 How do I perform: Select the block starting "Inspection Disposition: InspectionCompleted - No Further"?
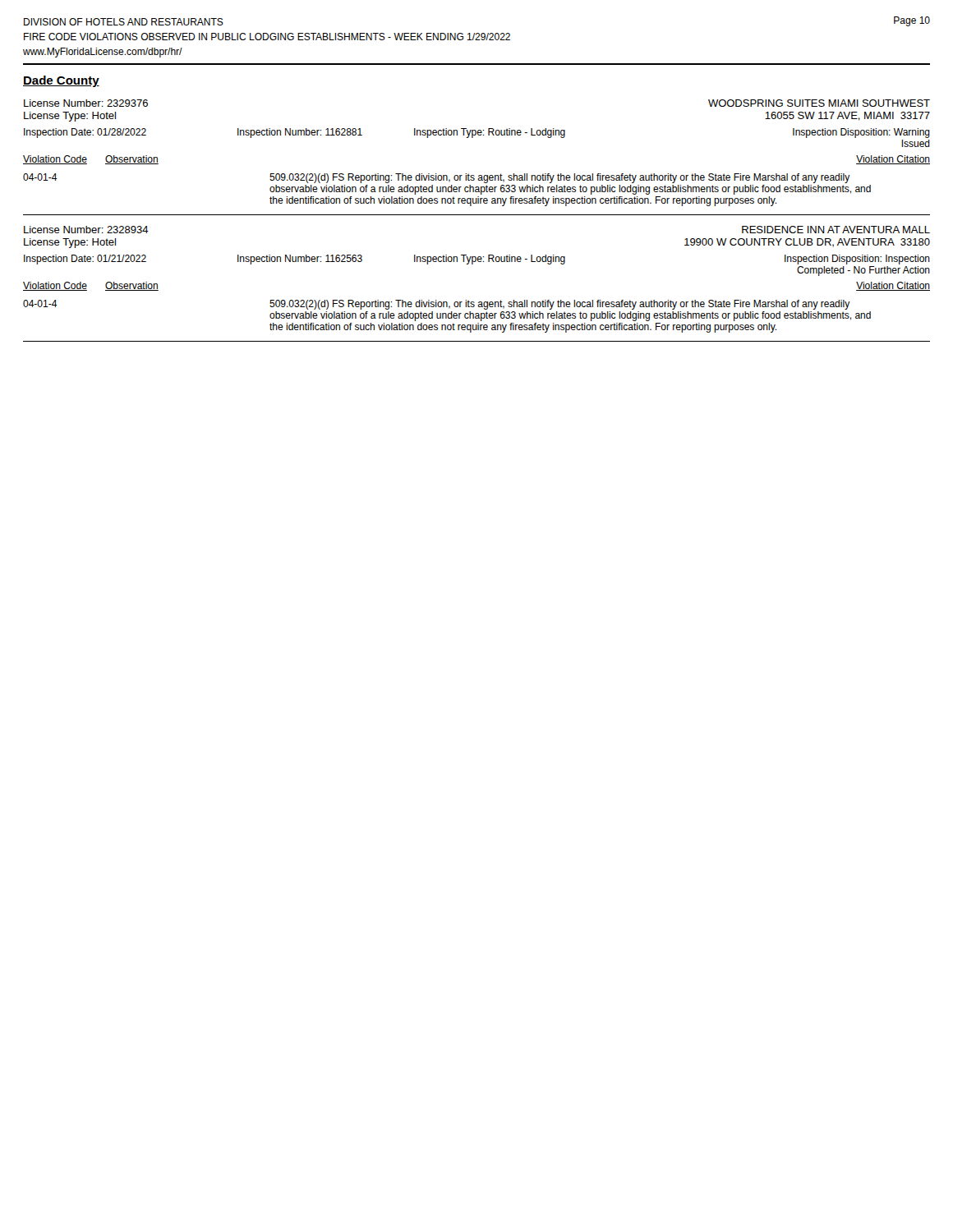tap(857, 264)
